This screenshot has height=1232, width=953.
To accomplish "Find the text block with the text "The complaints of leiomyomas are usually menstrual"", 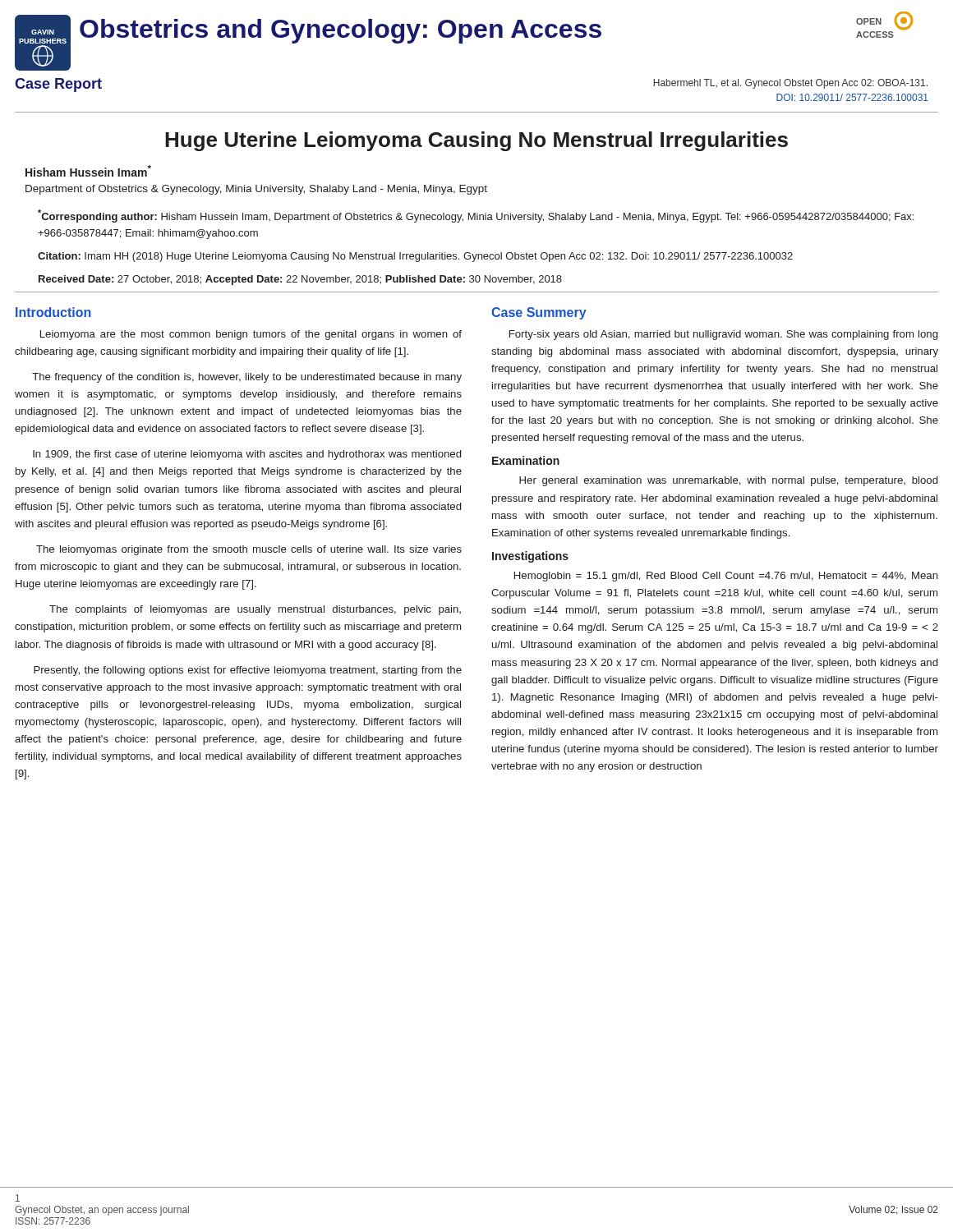I will pyautogui.click(x=238, y=627).
